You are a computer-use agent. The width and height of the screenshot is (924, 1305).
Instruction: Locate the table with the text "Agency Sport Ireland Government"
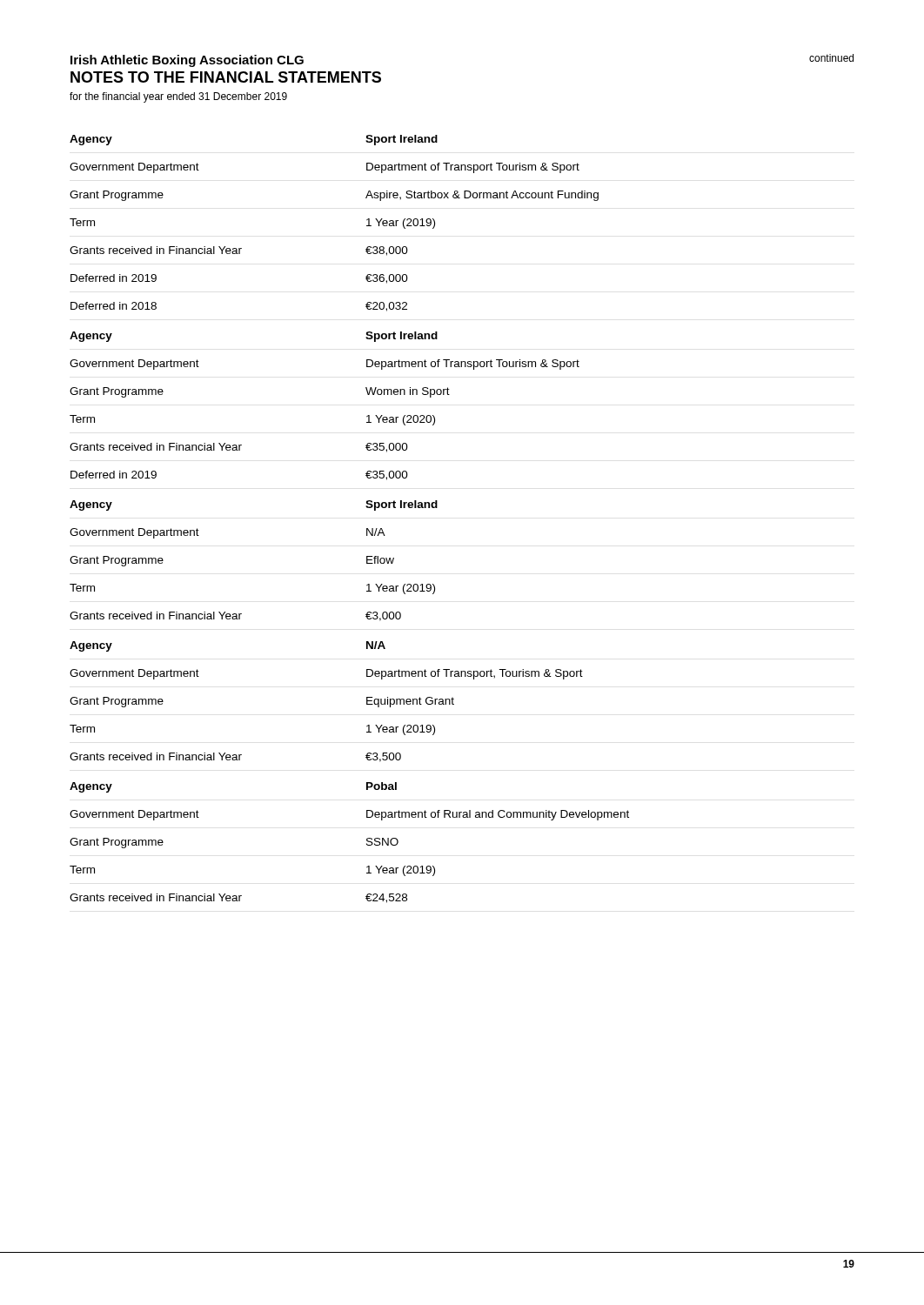coord(462,519)
